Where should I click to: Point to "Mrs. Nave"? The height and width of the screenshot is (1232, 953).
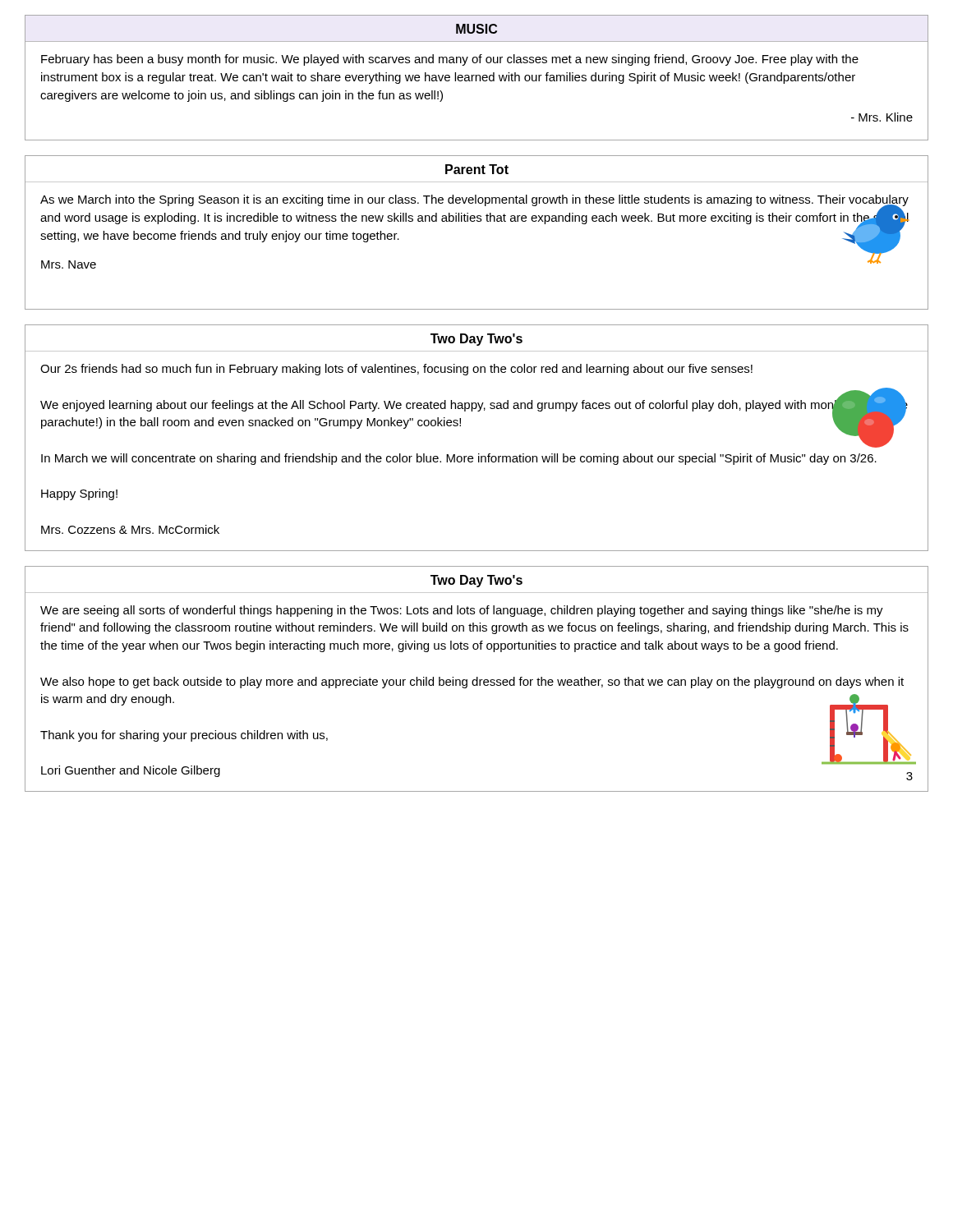coord(68,264)
